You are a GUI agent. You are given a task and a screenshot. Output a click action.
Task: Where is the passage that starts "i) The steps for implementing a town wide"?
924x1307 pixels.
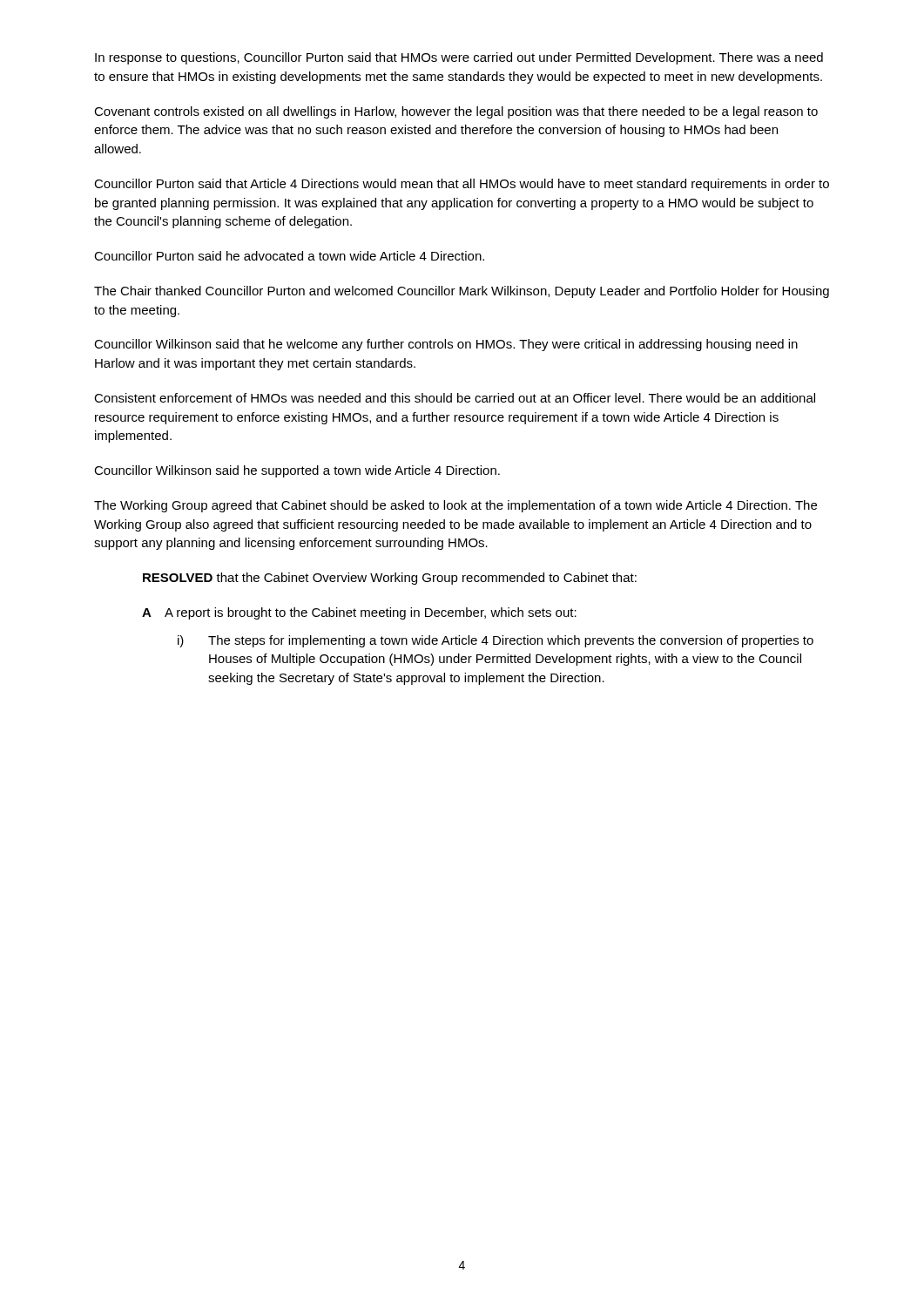[x=503, y=659]
